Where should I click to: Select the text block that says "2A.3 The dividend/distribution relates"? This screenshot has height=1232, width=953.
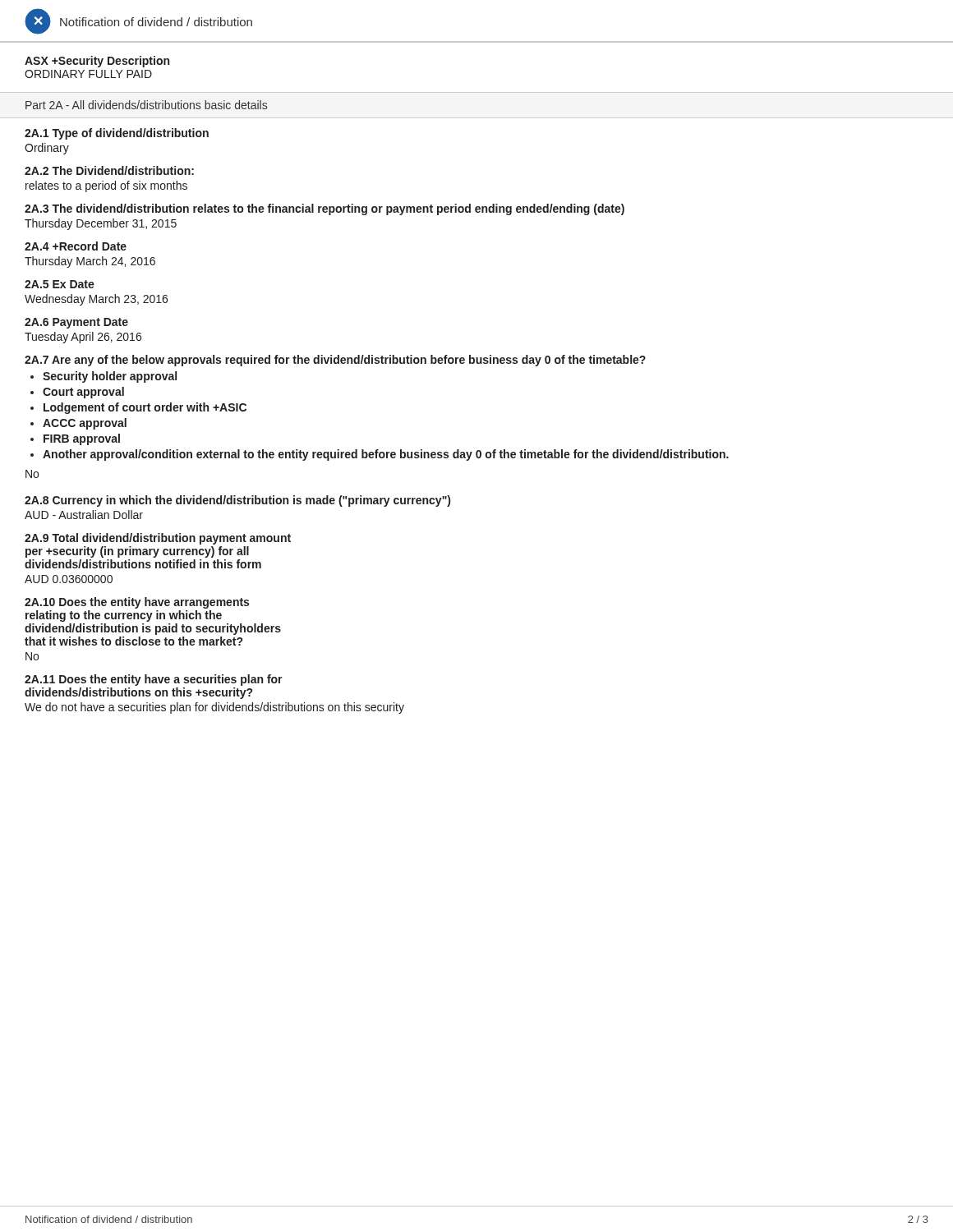[476, 216]
